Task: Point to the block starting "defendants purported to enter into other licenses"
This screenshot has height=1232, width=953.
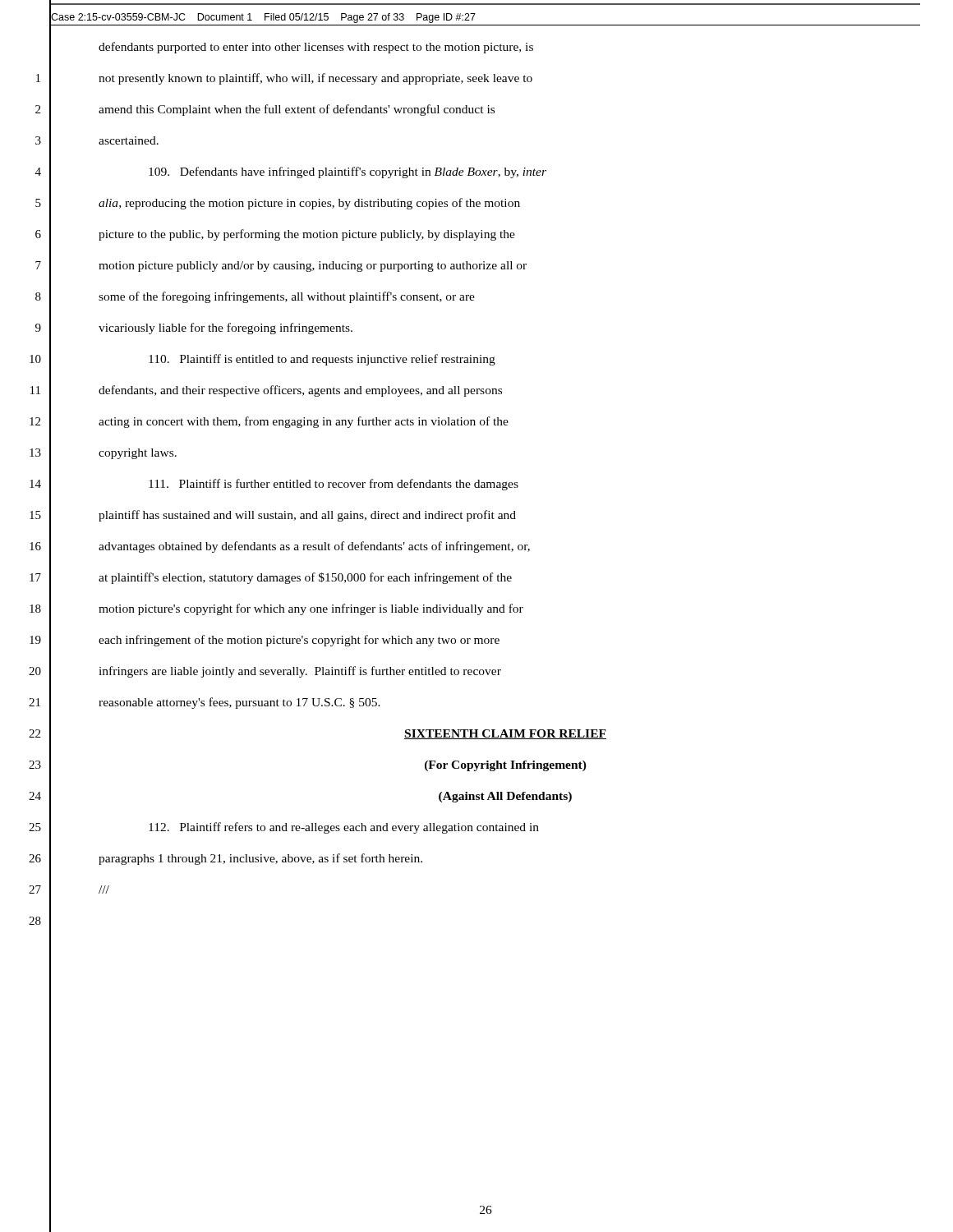Action: 316,93
